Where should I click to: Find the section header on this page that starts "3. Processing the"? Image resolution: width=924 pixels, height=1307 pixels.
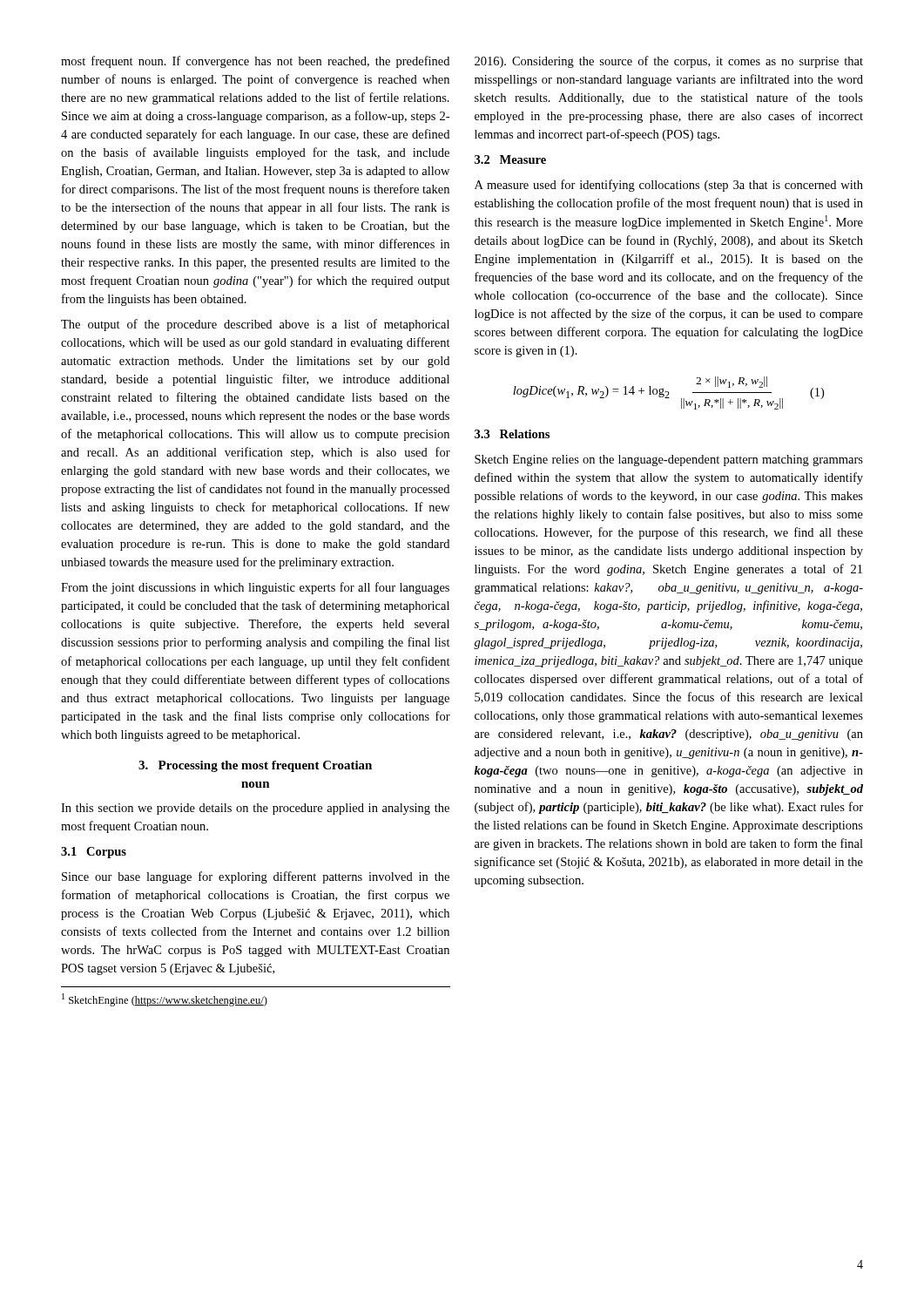tap(255, 775)
